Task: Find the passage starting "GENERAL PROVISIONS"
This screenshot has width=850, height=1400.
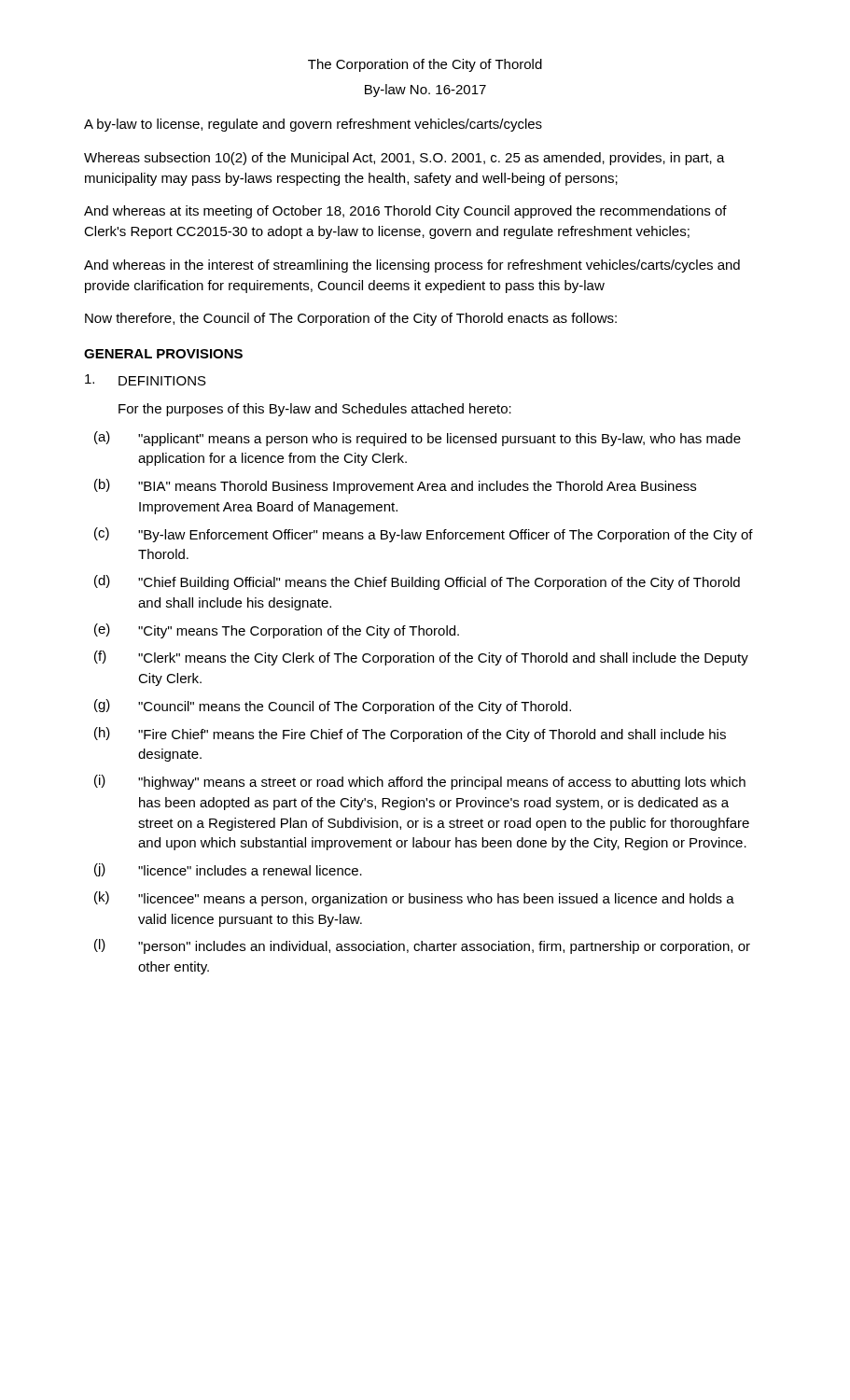Action: (x=164, y=353)
